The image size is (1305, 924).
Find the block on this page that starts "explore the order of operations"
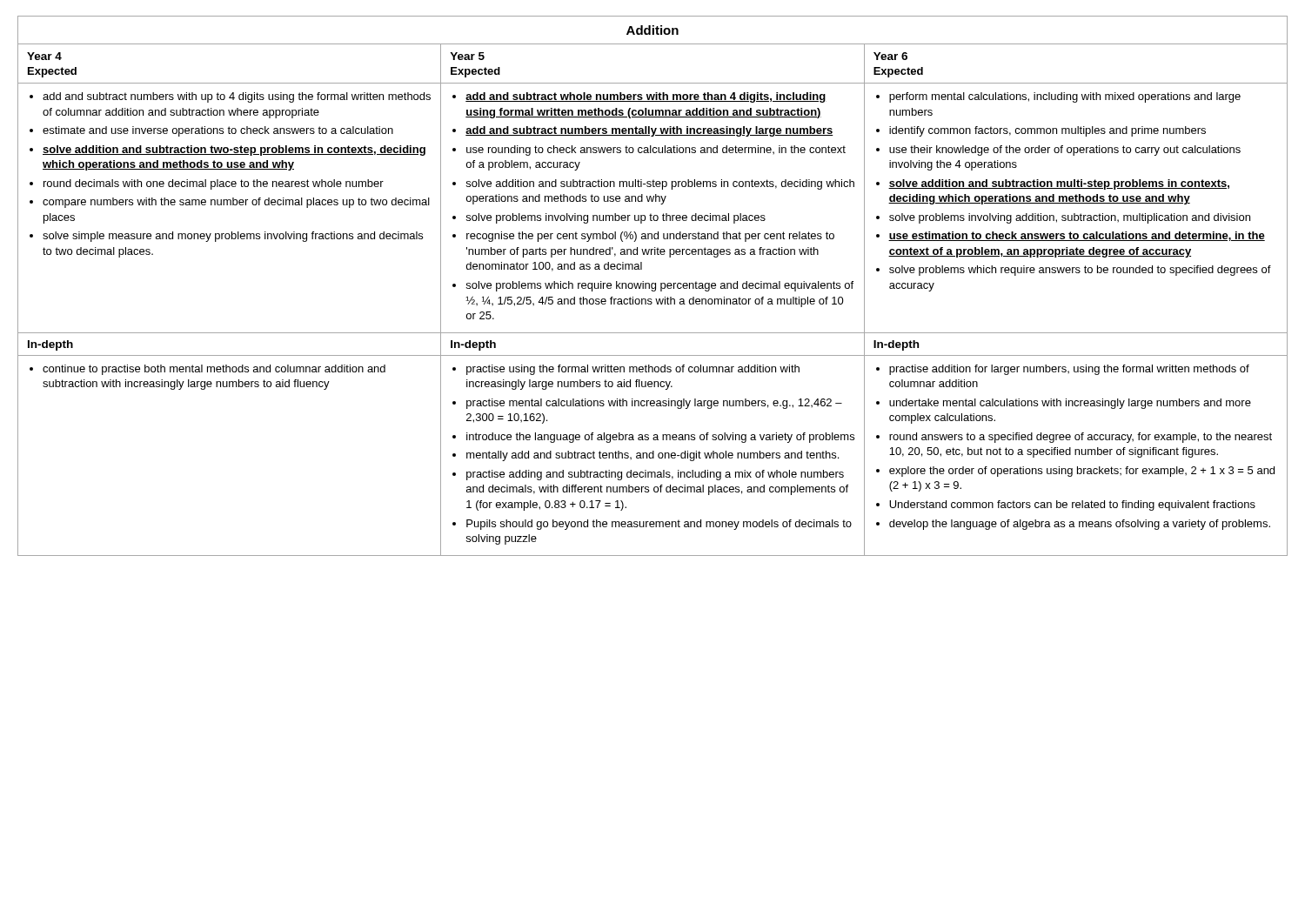point(1082,478)
